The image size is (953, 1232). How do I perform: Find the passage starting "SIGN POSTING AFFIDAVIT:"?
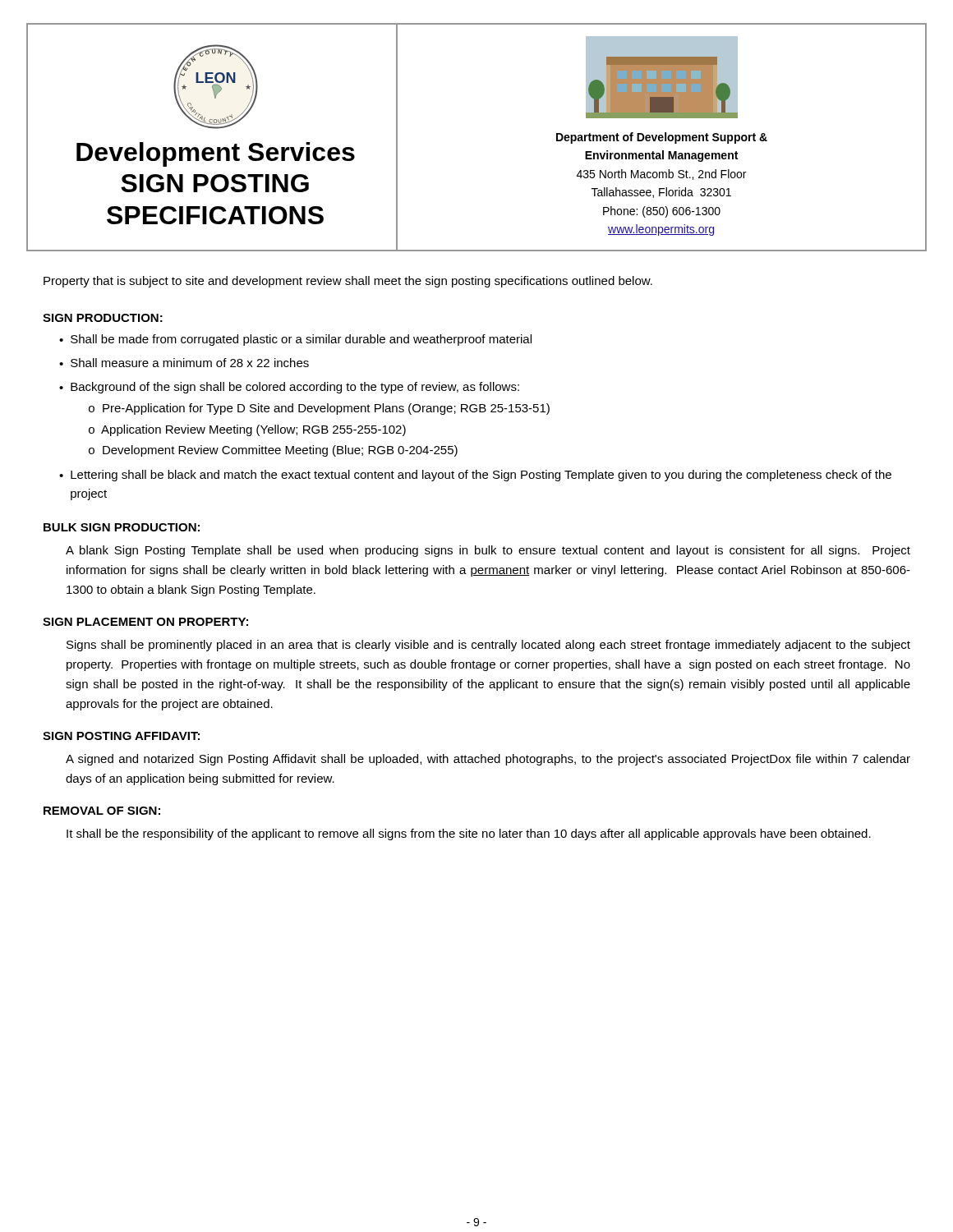pos(122,735)
